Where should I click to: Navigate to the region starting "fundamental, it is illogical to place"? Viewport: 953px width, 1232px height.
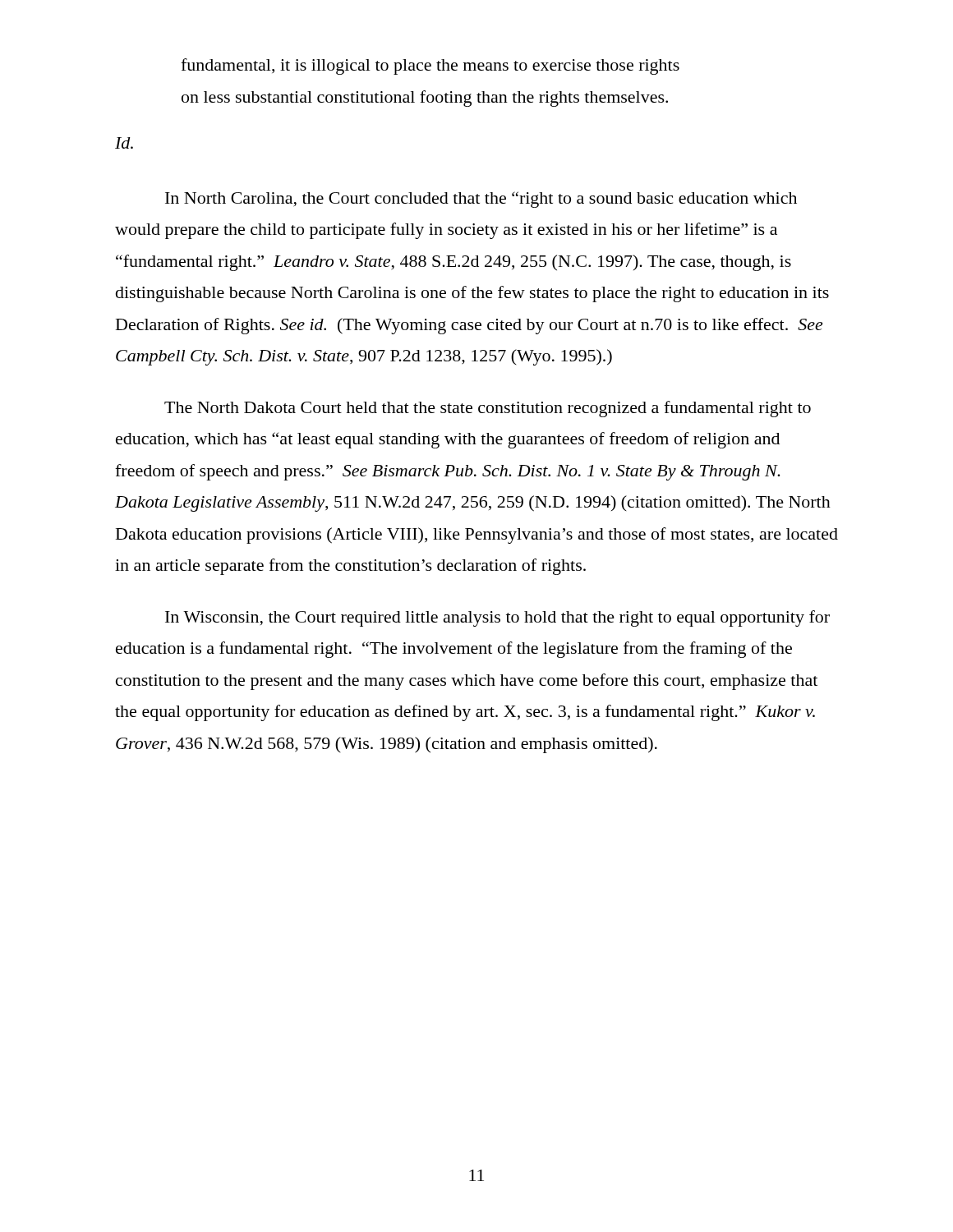pyautogui.click(x=430, y=80)
